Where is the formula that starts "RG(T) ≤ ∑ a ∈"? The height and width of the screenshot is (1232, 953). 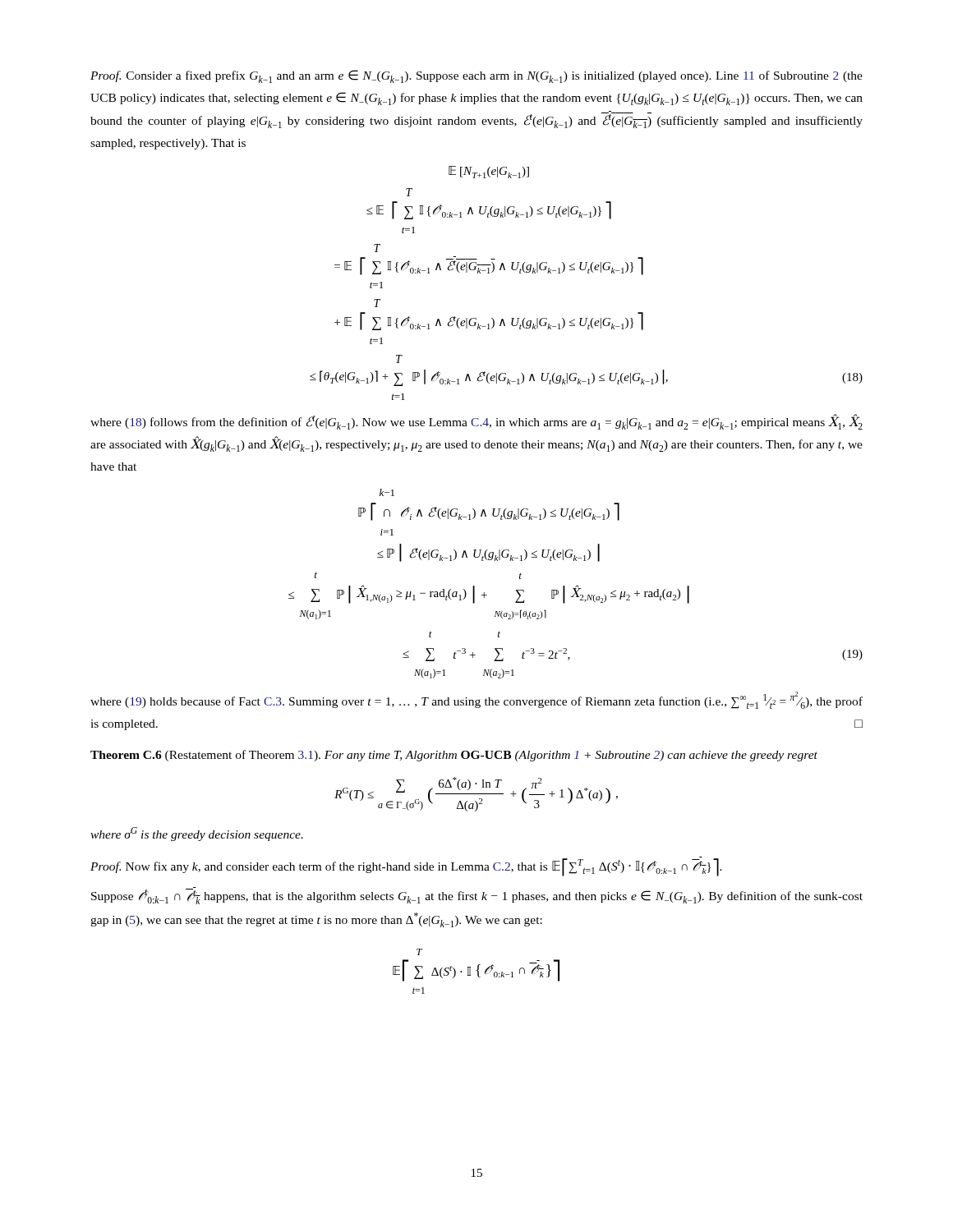(x=476, y=794)
